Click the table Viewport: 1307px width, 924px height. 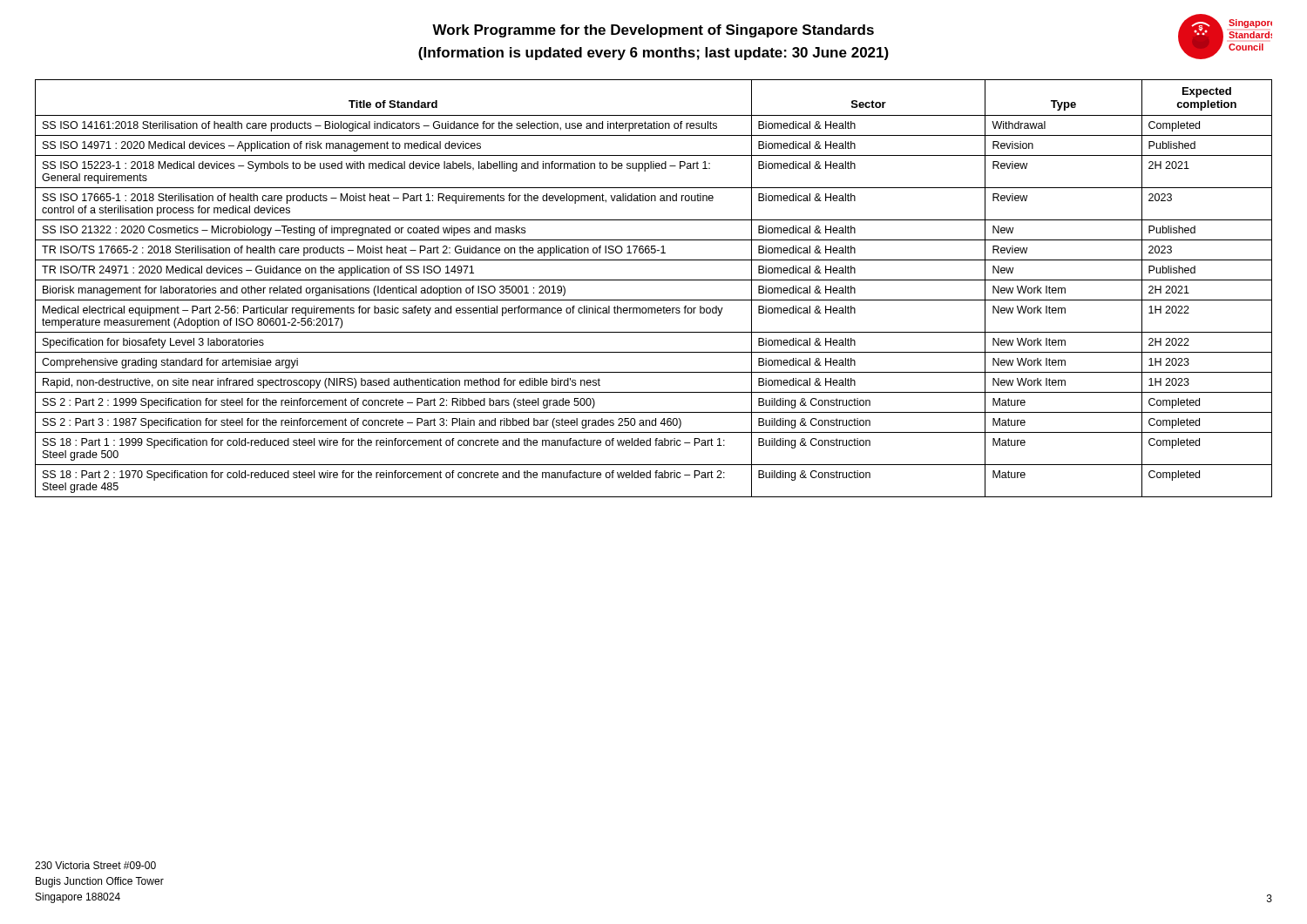click(654, 288)
